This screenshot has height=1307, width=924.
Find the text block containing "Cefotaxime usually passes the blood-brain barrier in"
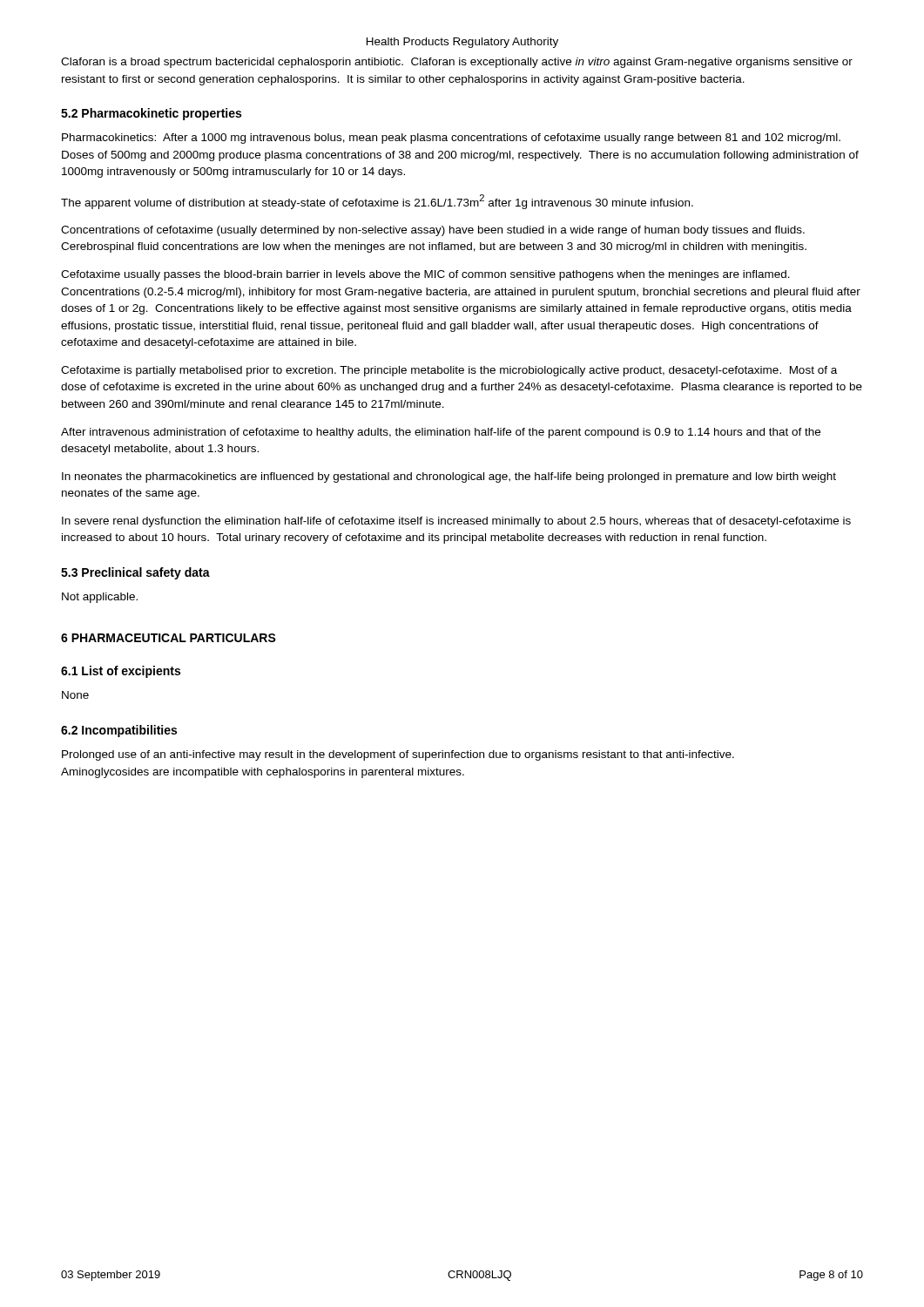point(461,308)
